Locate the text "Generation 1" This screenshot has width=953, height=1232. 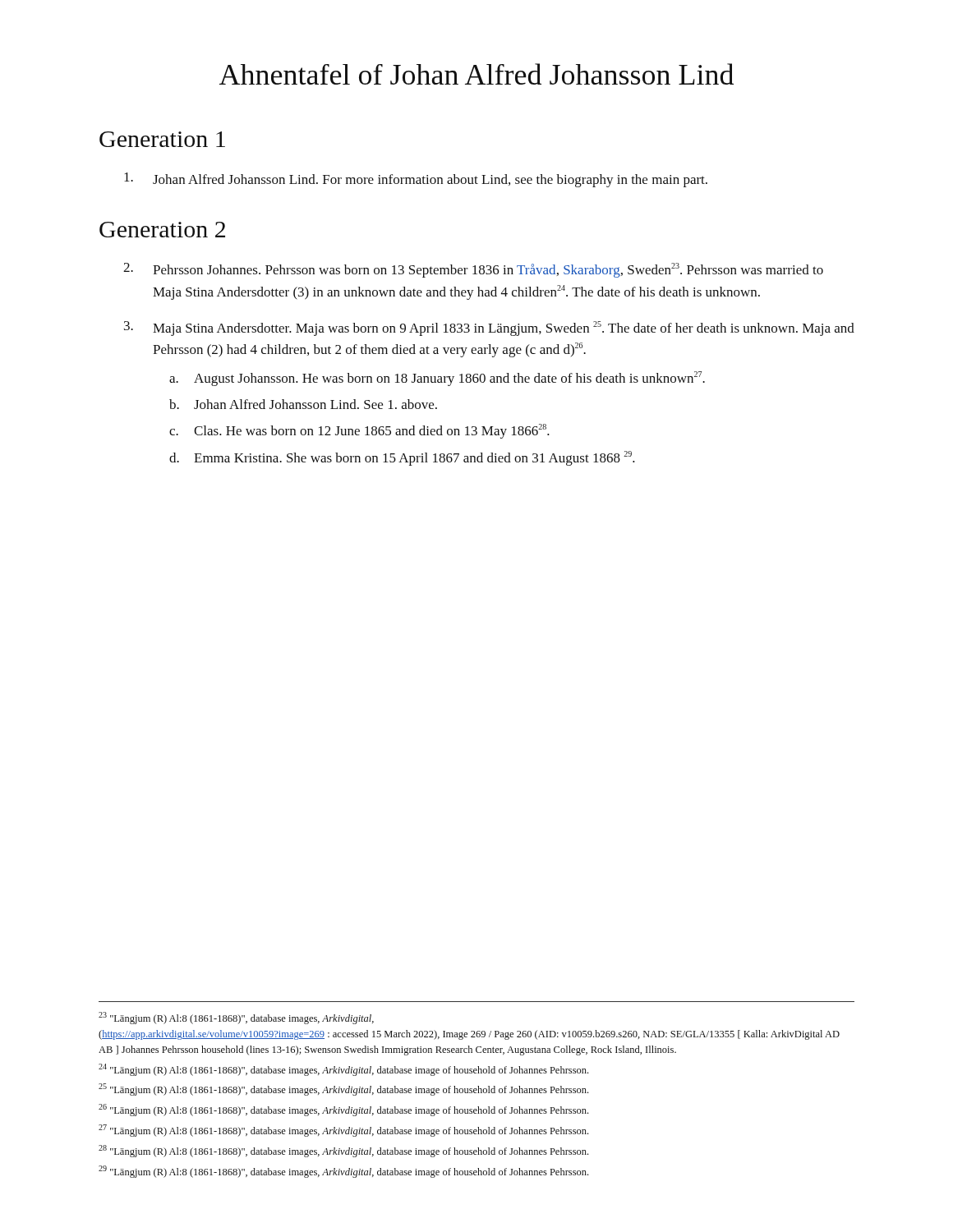click(162, 139)
